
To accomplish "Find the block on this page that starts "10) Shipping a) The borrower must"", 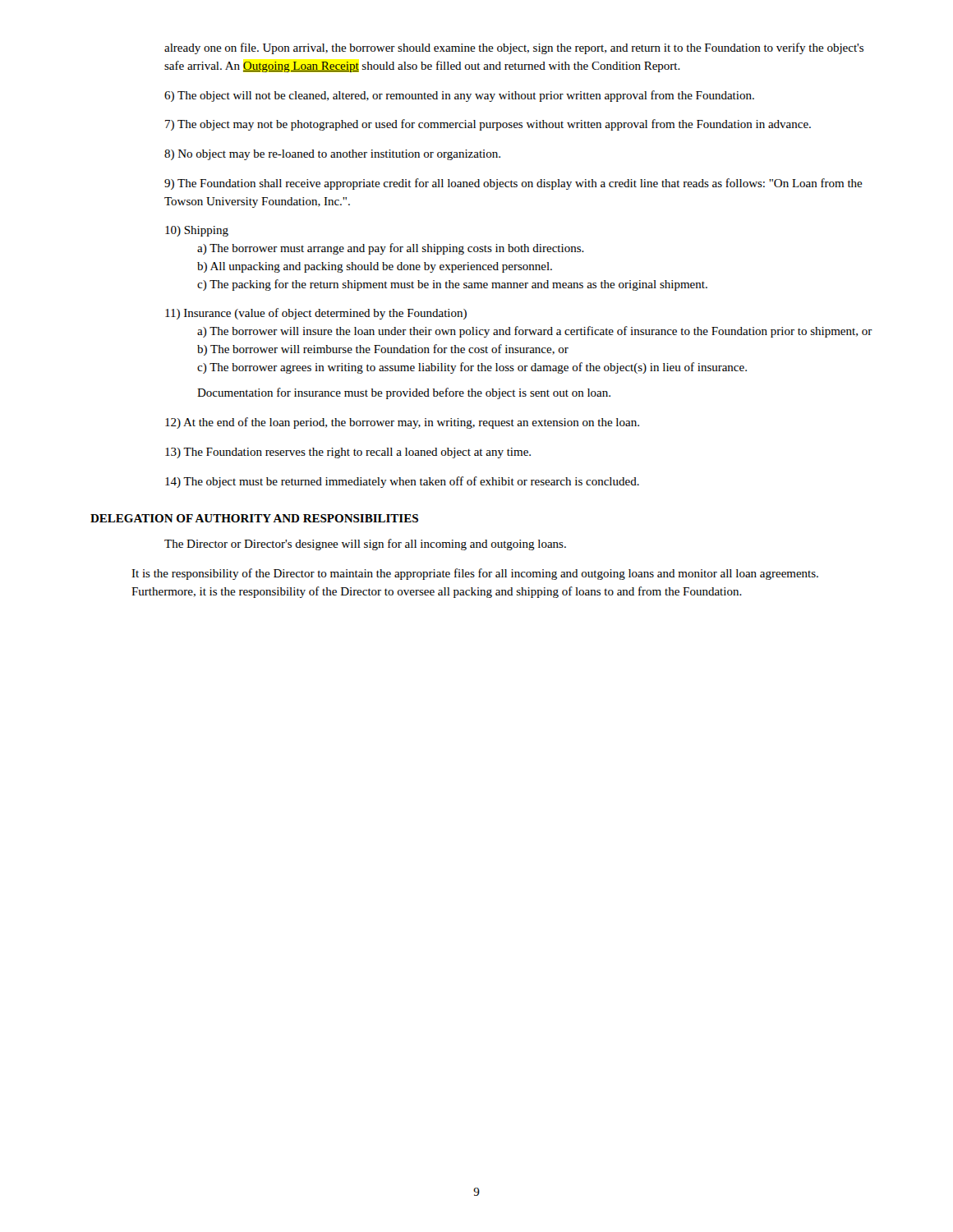I will click(522, 259).
